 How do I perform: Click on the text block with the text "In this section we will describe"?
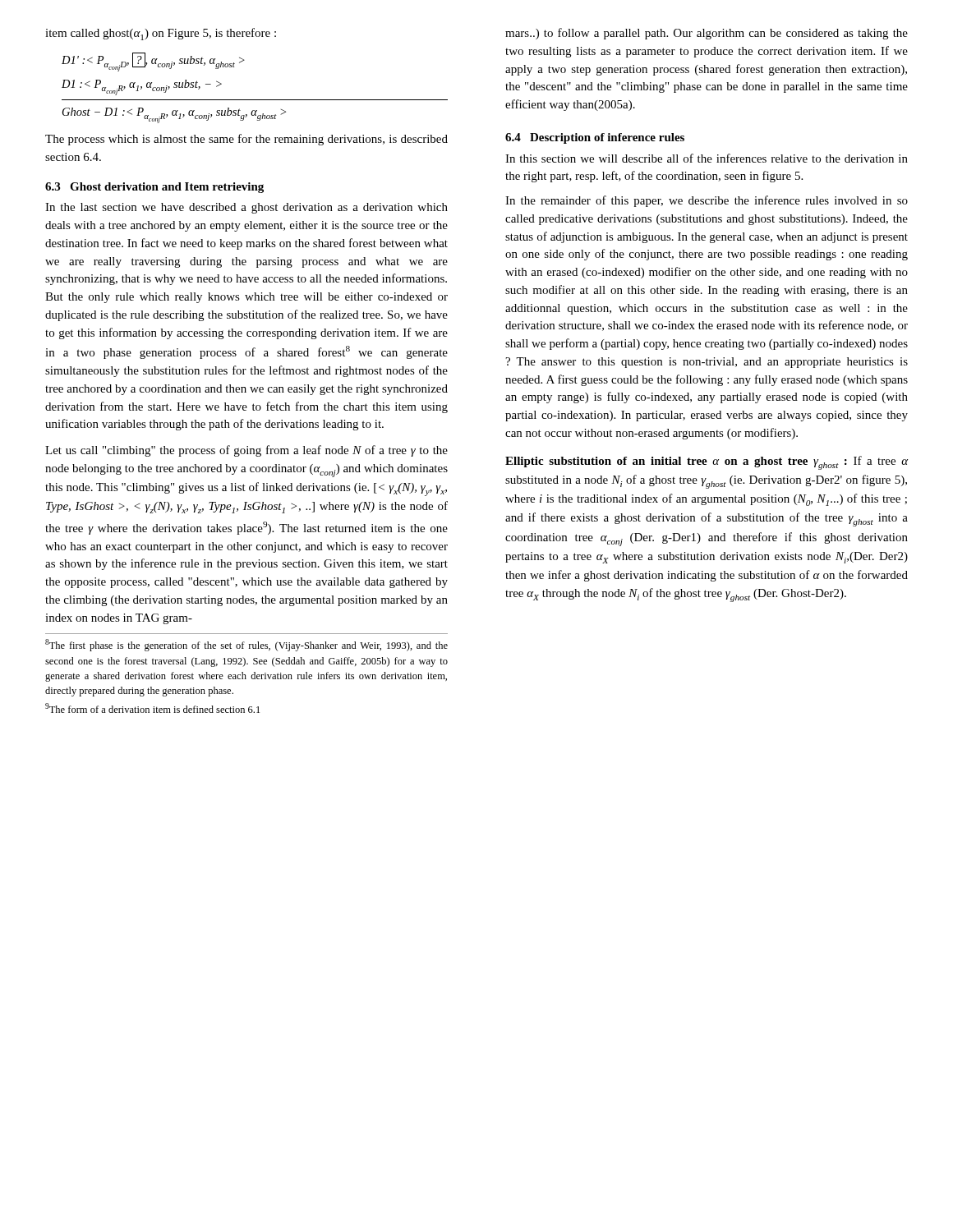point(707,167)
